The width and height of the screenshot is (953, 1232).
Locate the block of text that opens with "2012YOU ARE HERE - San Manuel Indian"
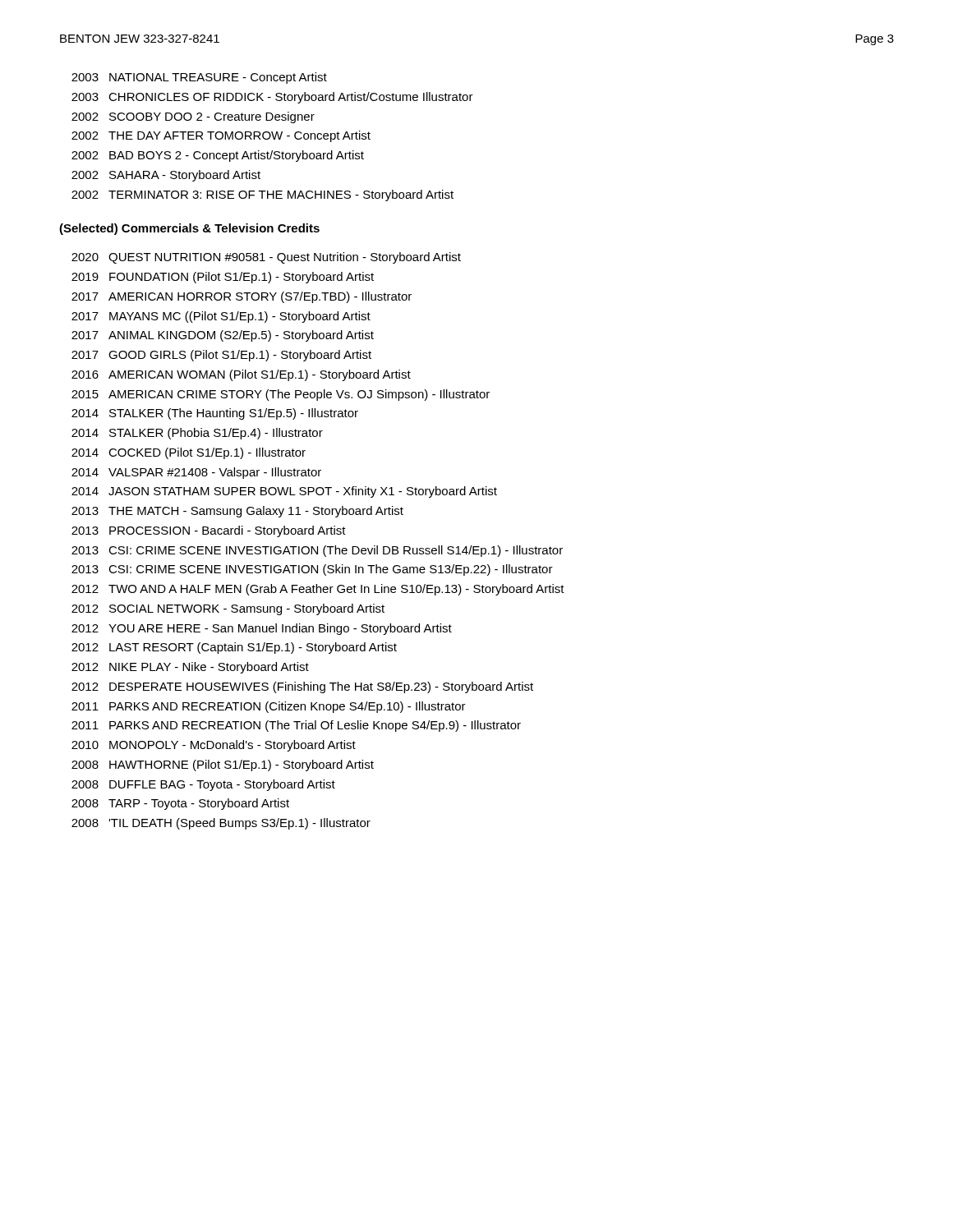coord(255,628)
